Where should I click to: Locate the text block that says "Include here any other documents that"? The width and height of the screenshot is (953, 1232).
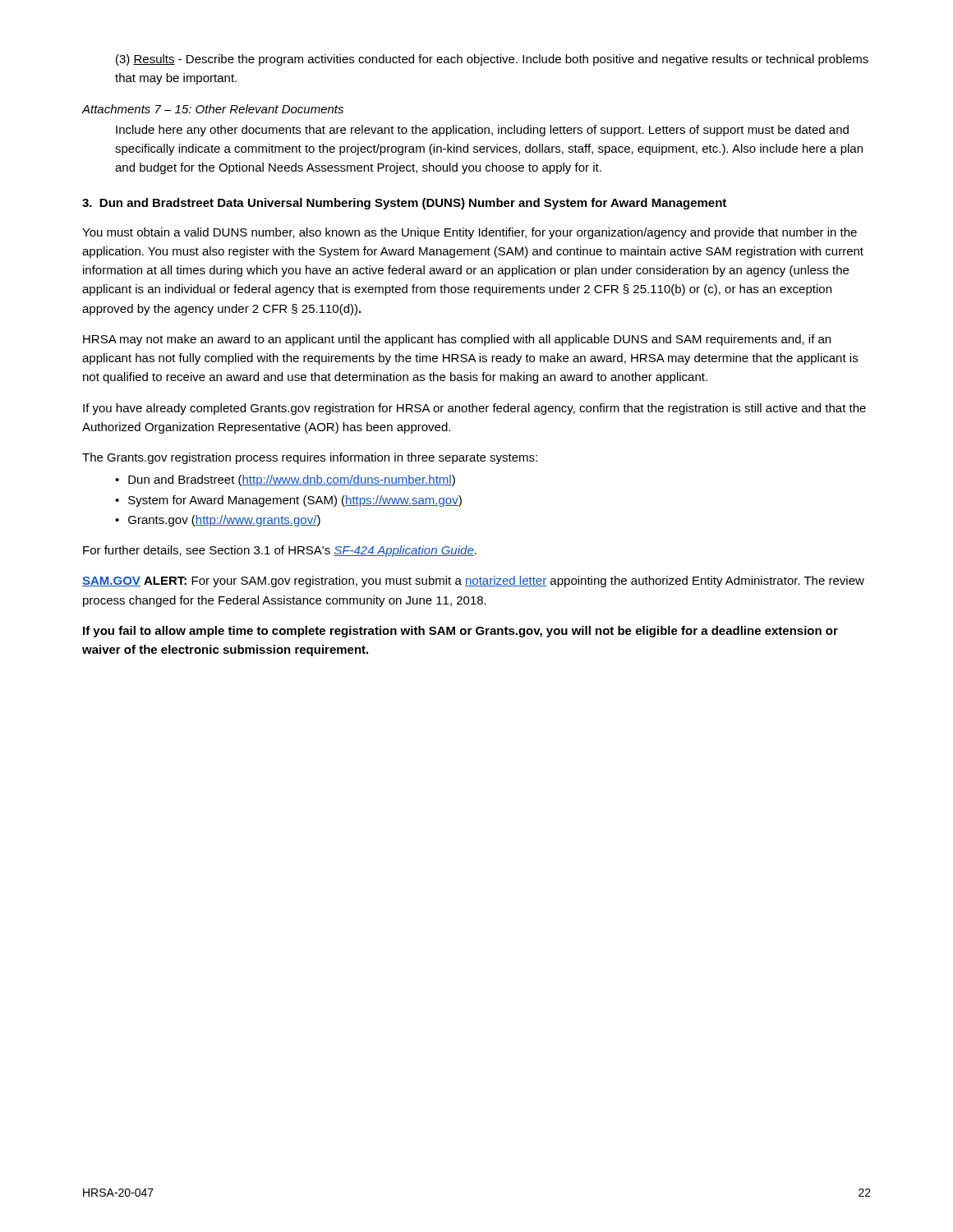489,148
